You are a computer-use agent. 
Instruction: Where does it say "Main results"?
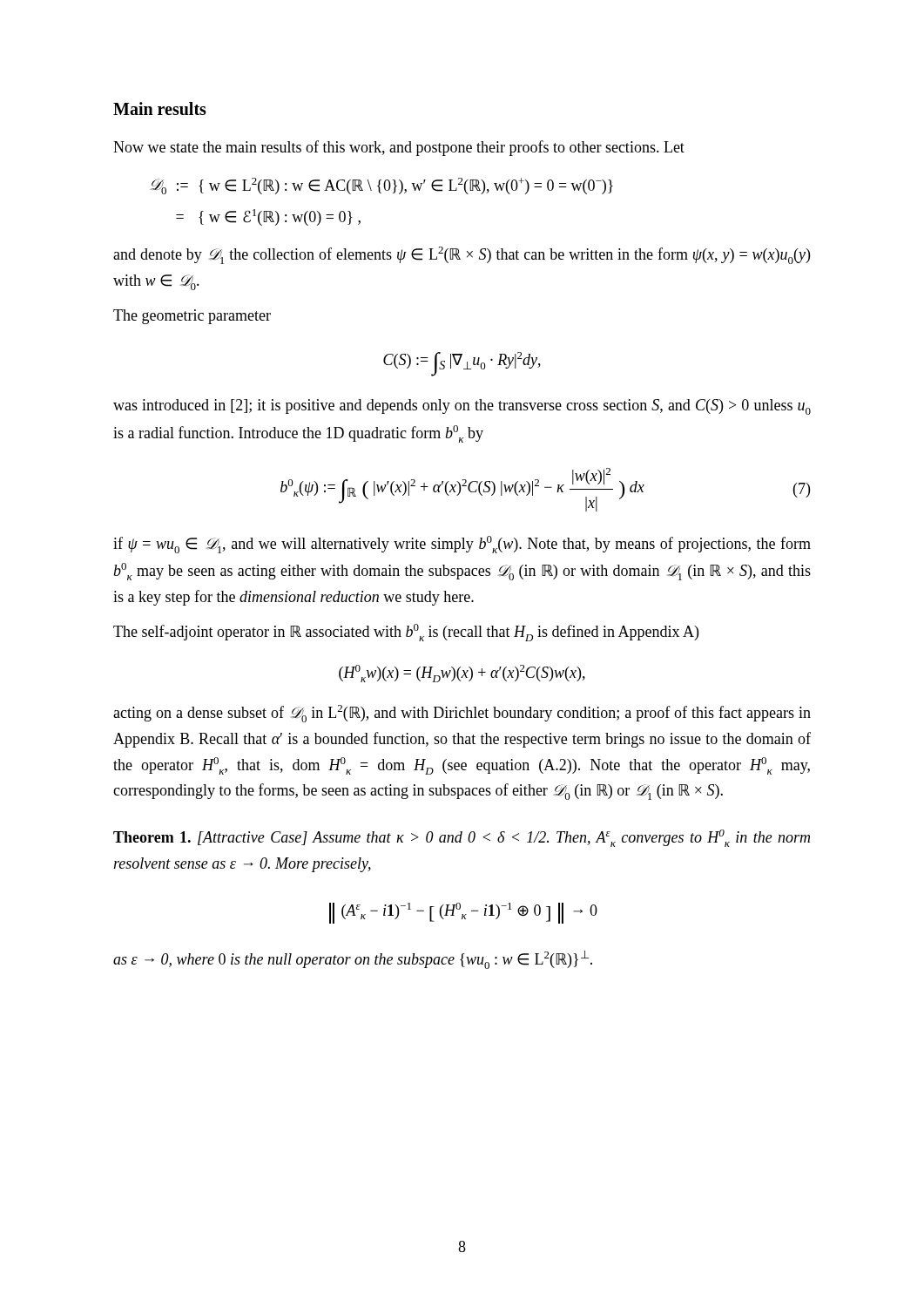point(160,109)
